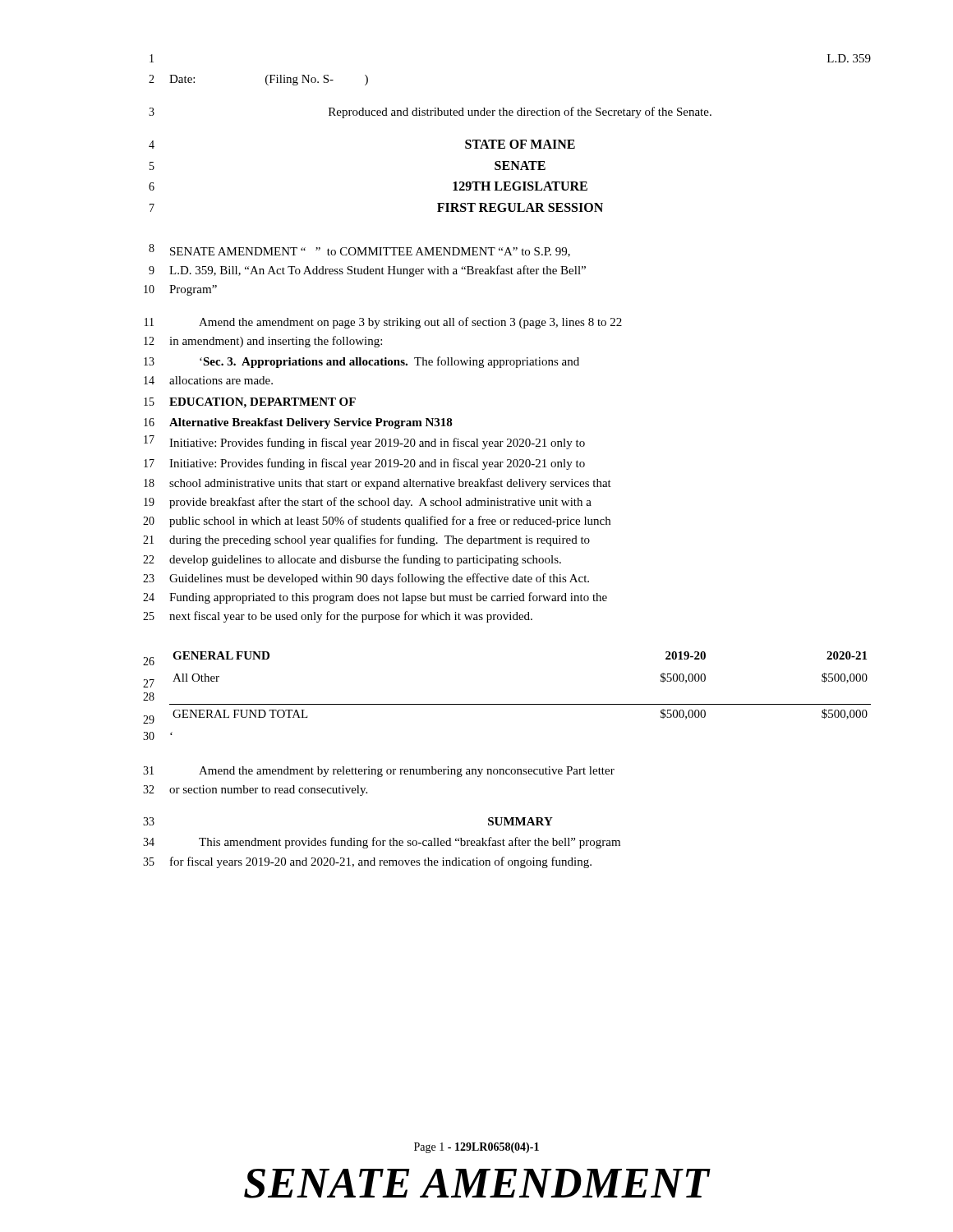The height and width of the screenshot is (1232, 953).
Task: Point to "6 129TH LEGISLATURE"
Action: point(493,187)
